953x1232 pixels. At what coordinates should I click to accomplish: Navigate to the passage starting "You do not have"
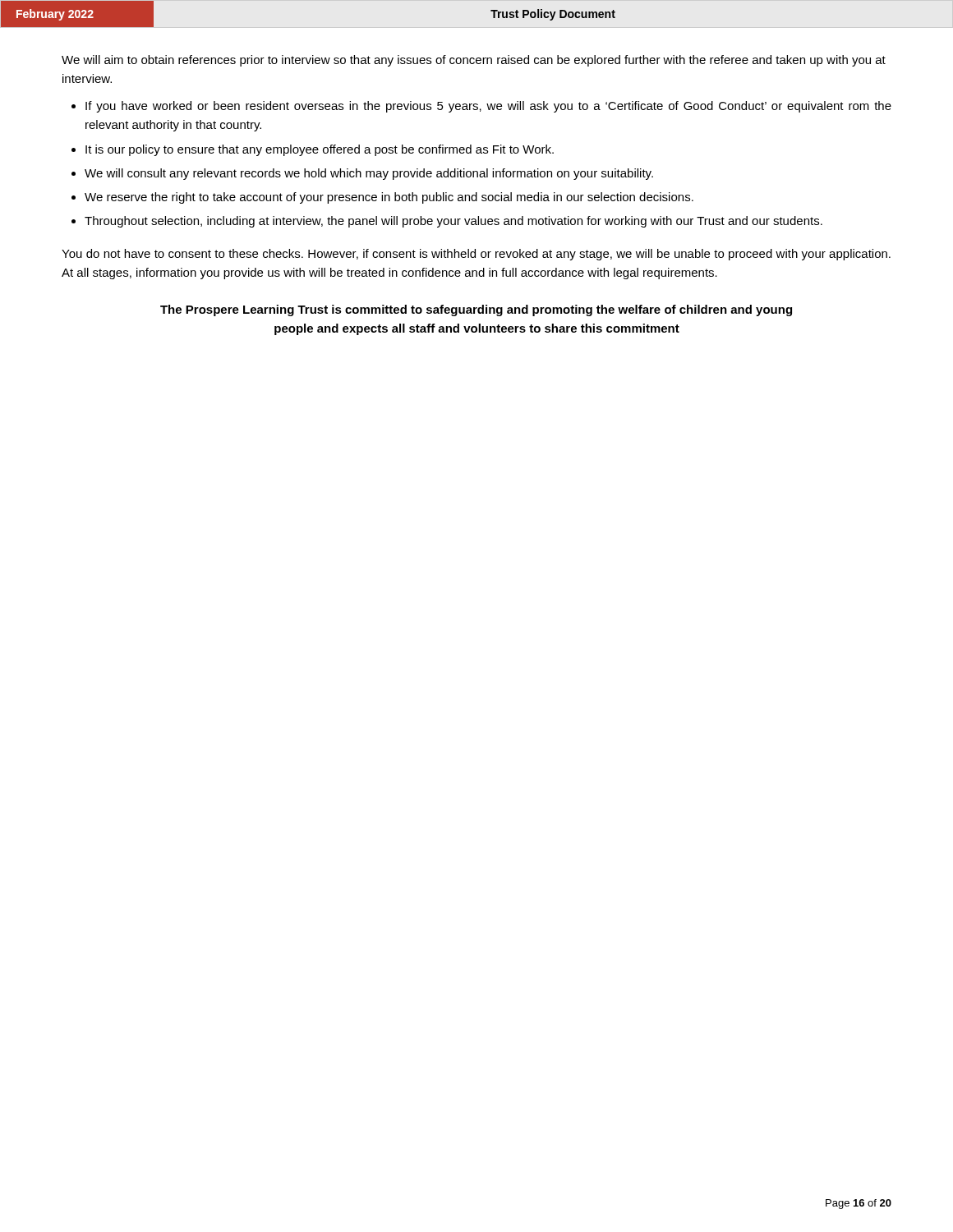coord(476,263)
